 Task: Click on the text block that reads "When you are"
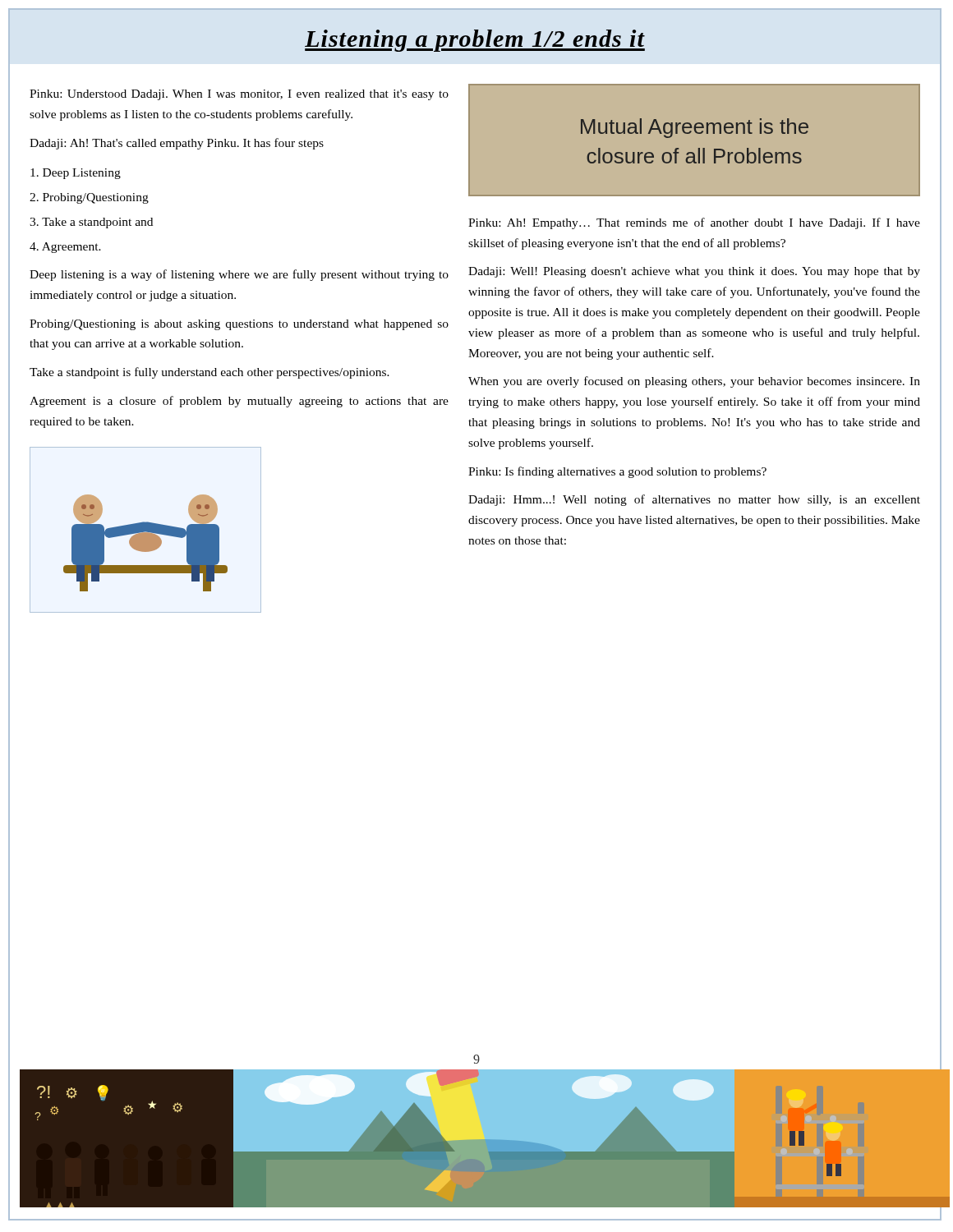tap(694, 412)
